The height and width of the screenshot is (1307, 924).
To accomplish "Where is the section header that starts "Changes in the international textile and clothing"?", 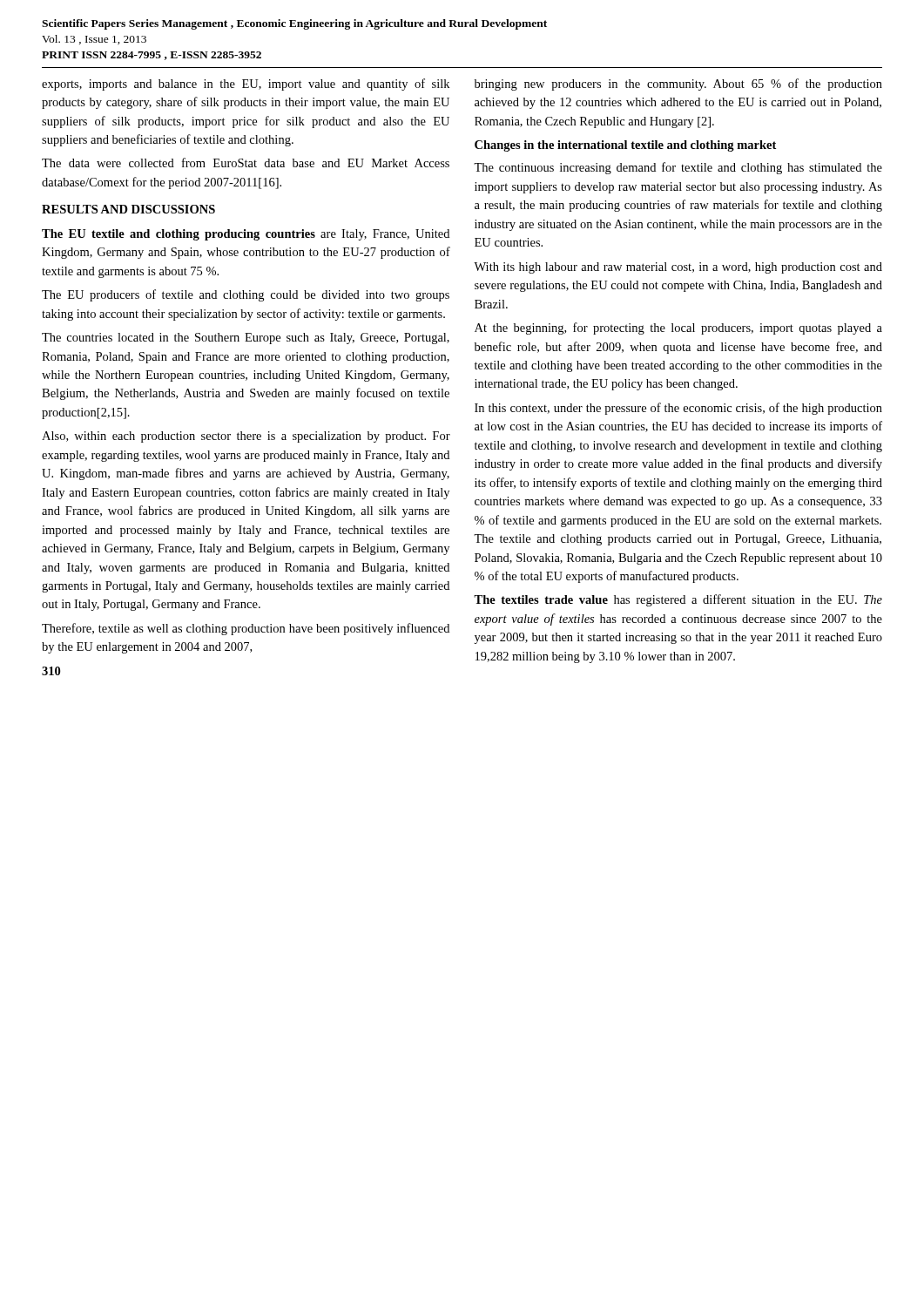I will tap(625, 145).
